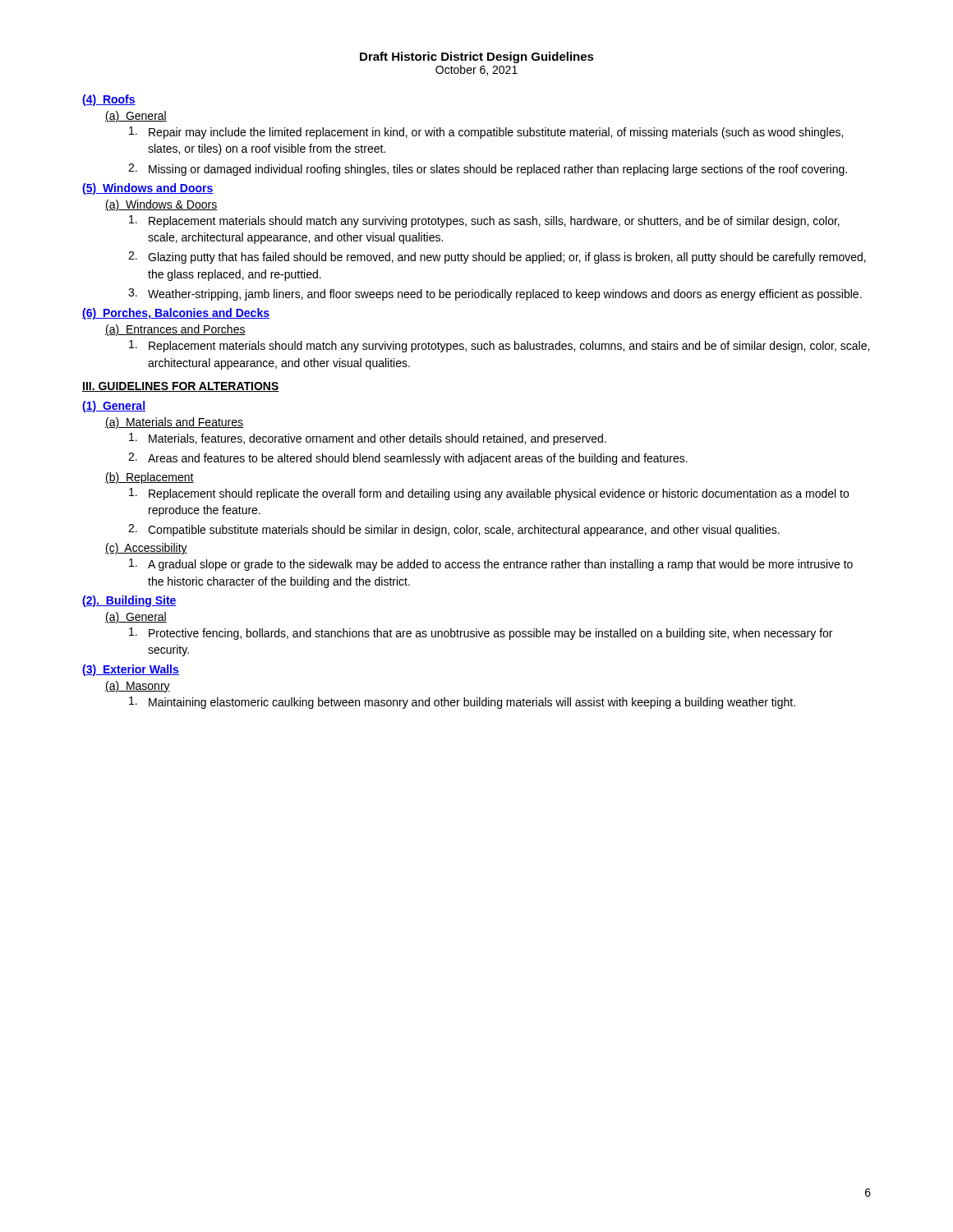Navigate to the region starting "(6) Porches, Balconies and Decks"
Screen dimensions: 1232x953
coord(176,313)
